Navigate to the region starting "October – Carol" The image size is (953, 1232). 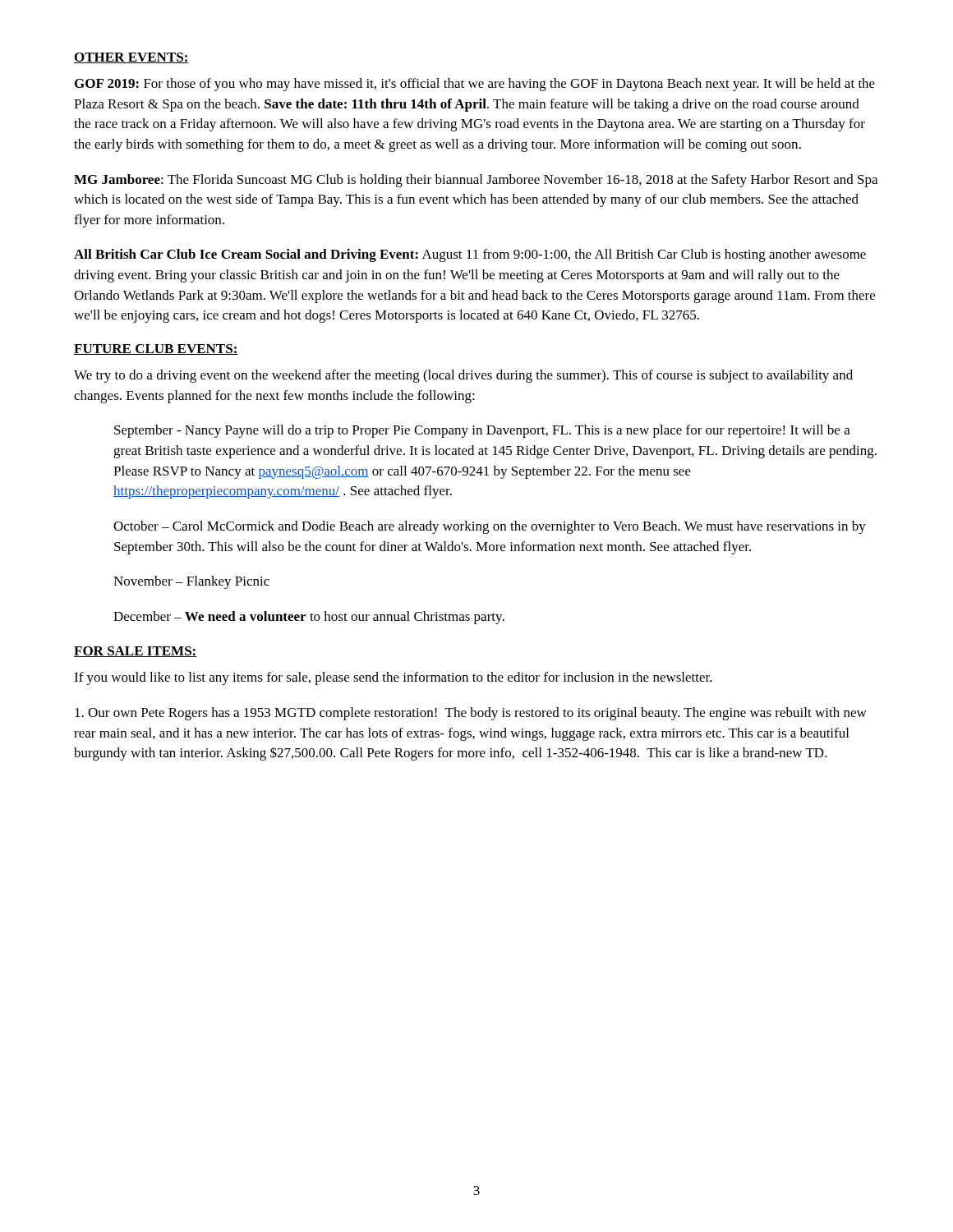[490, 536]
